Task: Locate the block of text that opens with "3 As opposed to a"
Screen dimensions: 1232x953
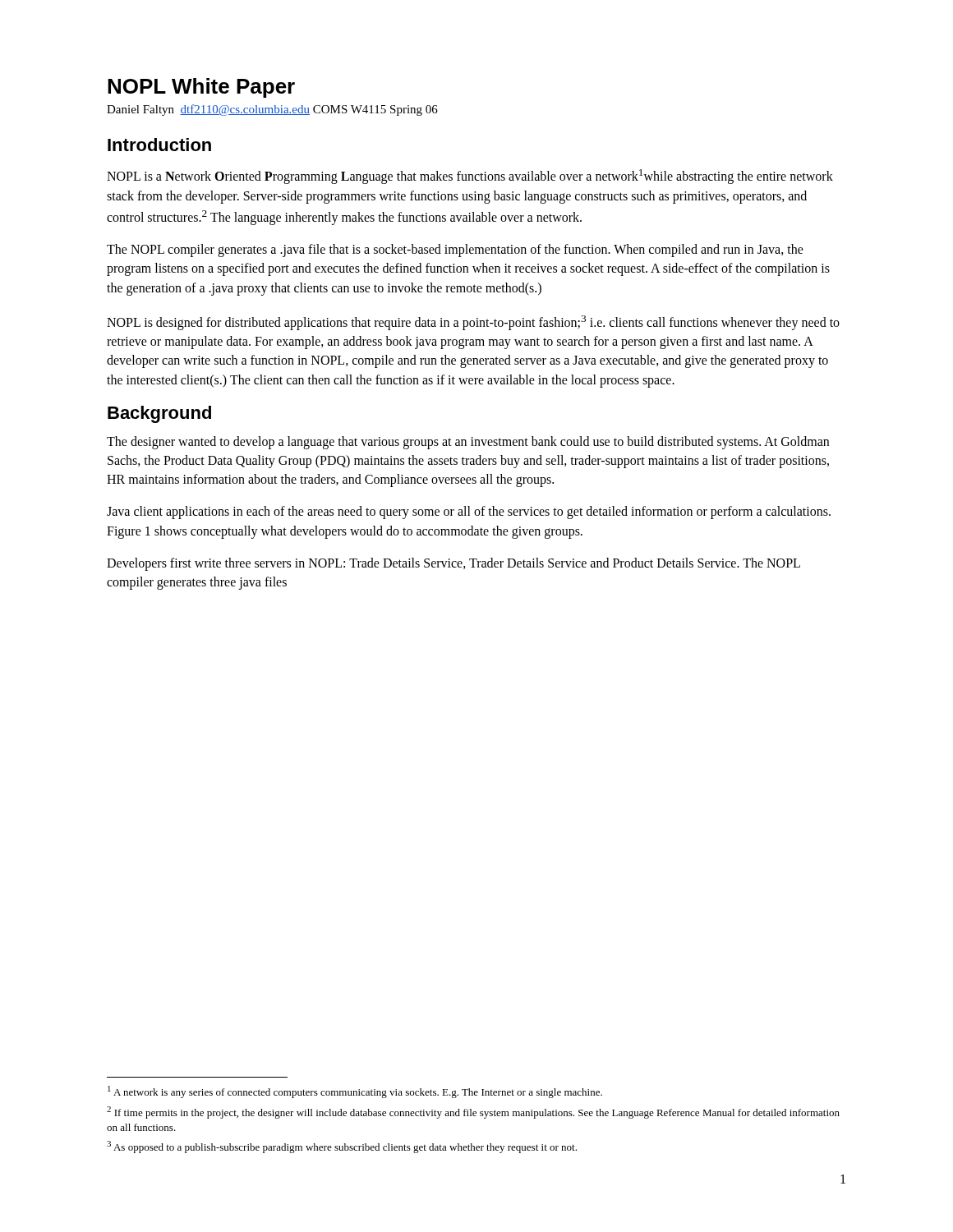Action: coord(476,1146)
